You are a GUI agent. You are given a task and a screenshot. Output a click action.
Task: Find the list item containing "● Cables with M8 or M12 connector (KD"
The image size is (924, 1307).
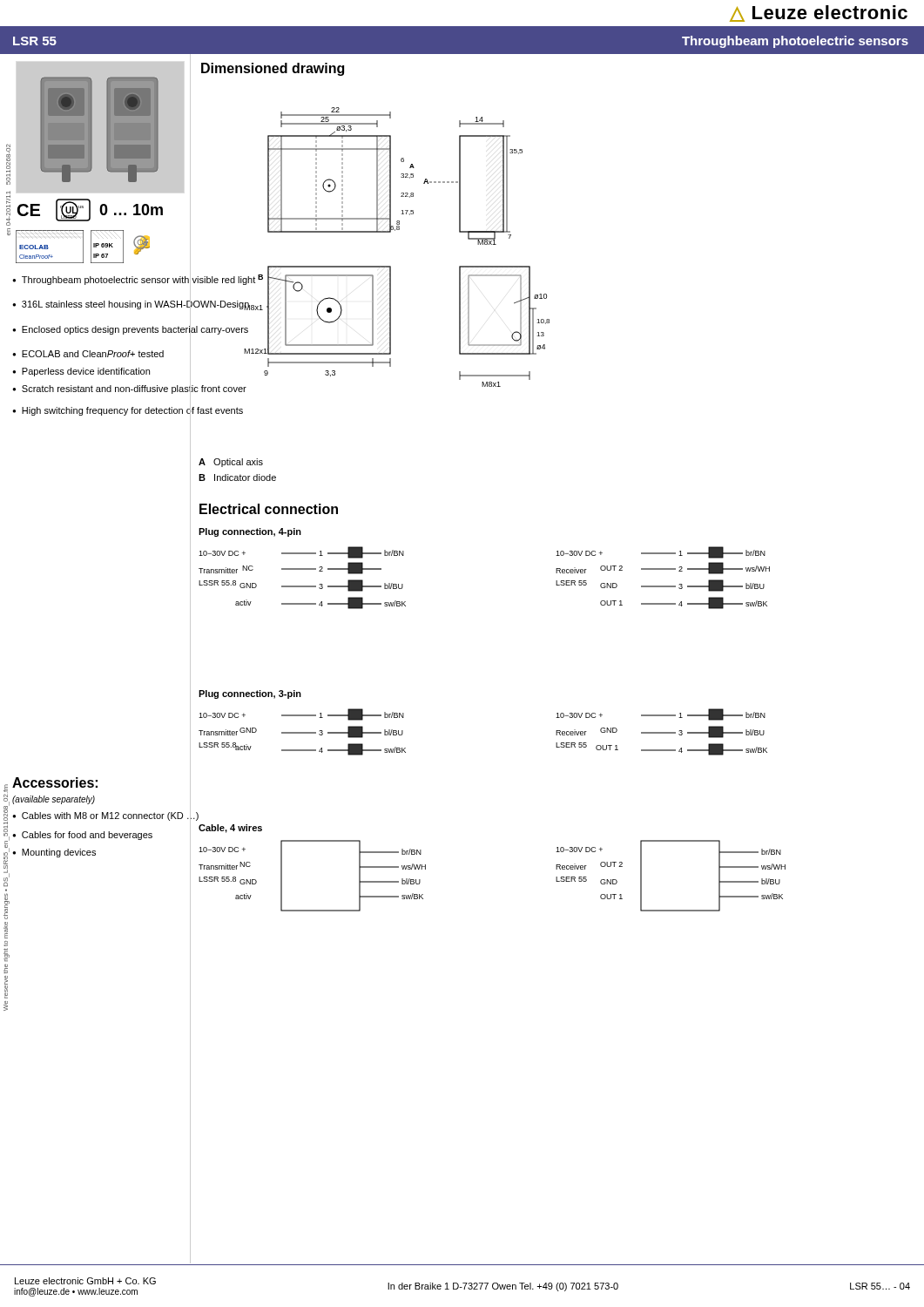[105, 816]
